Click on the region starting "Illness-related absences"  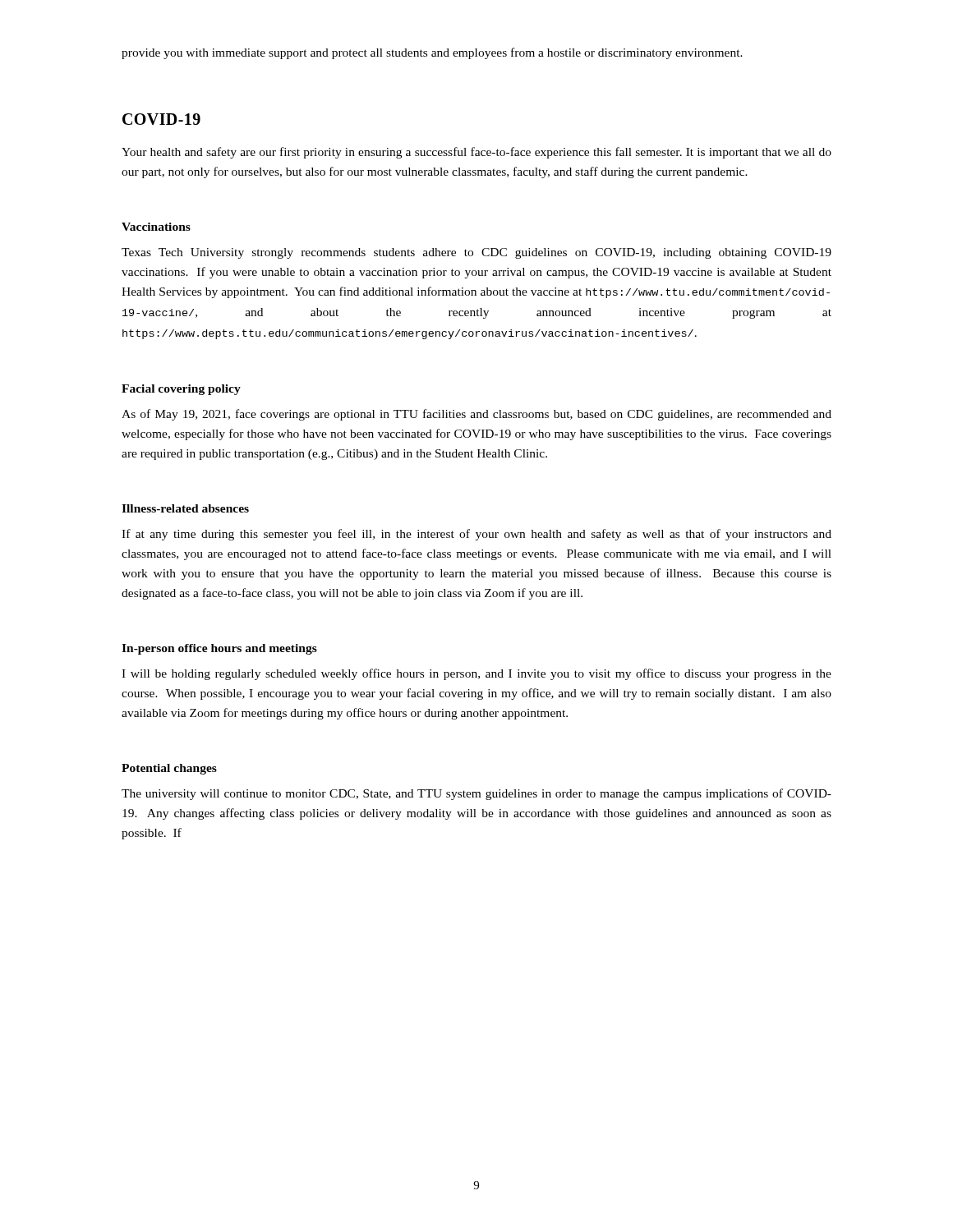point(185,508)
